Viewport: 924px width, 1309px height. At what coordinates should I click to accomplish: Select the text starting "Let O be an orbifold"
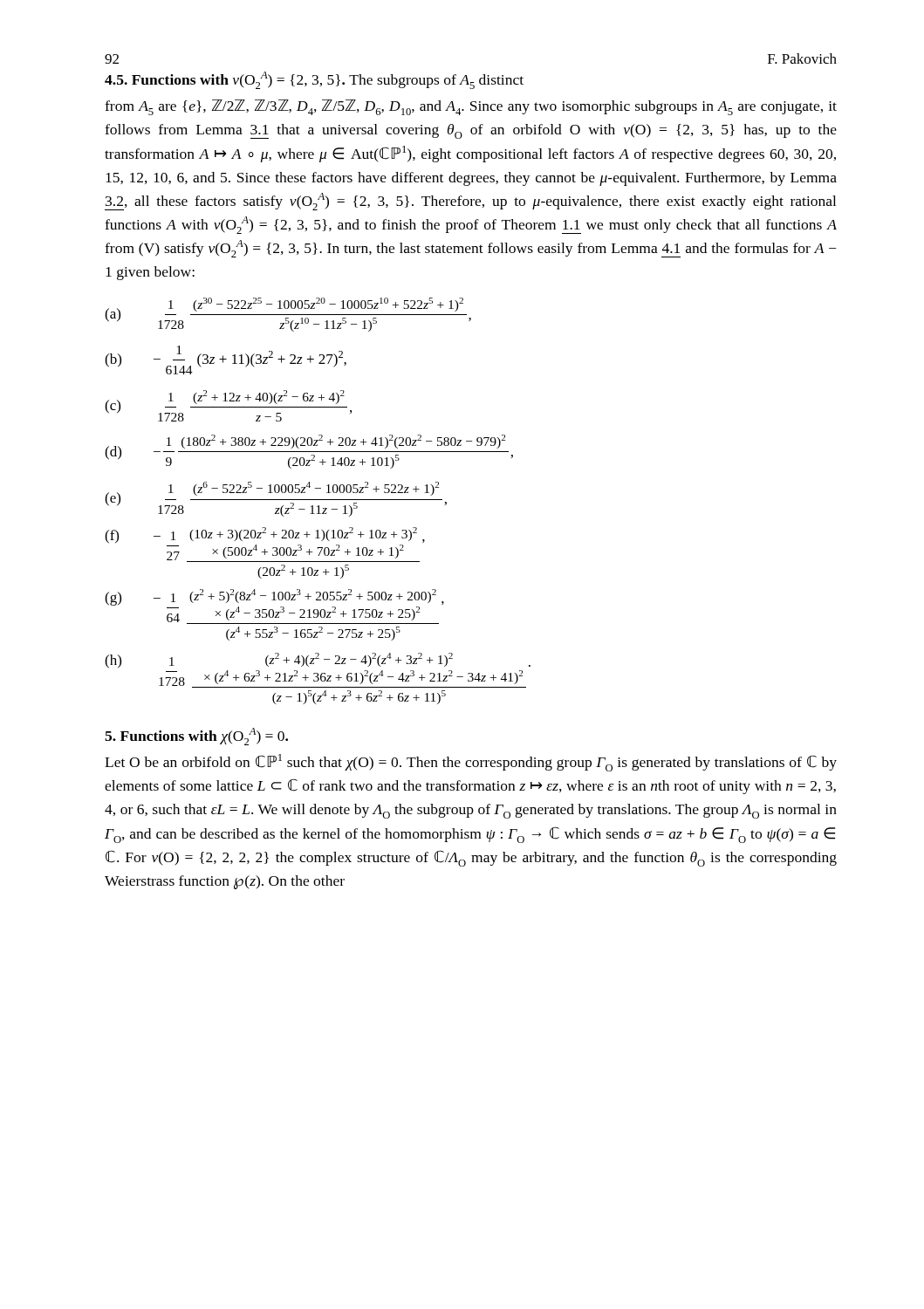pyautogui.click(x=471, y=822)
